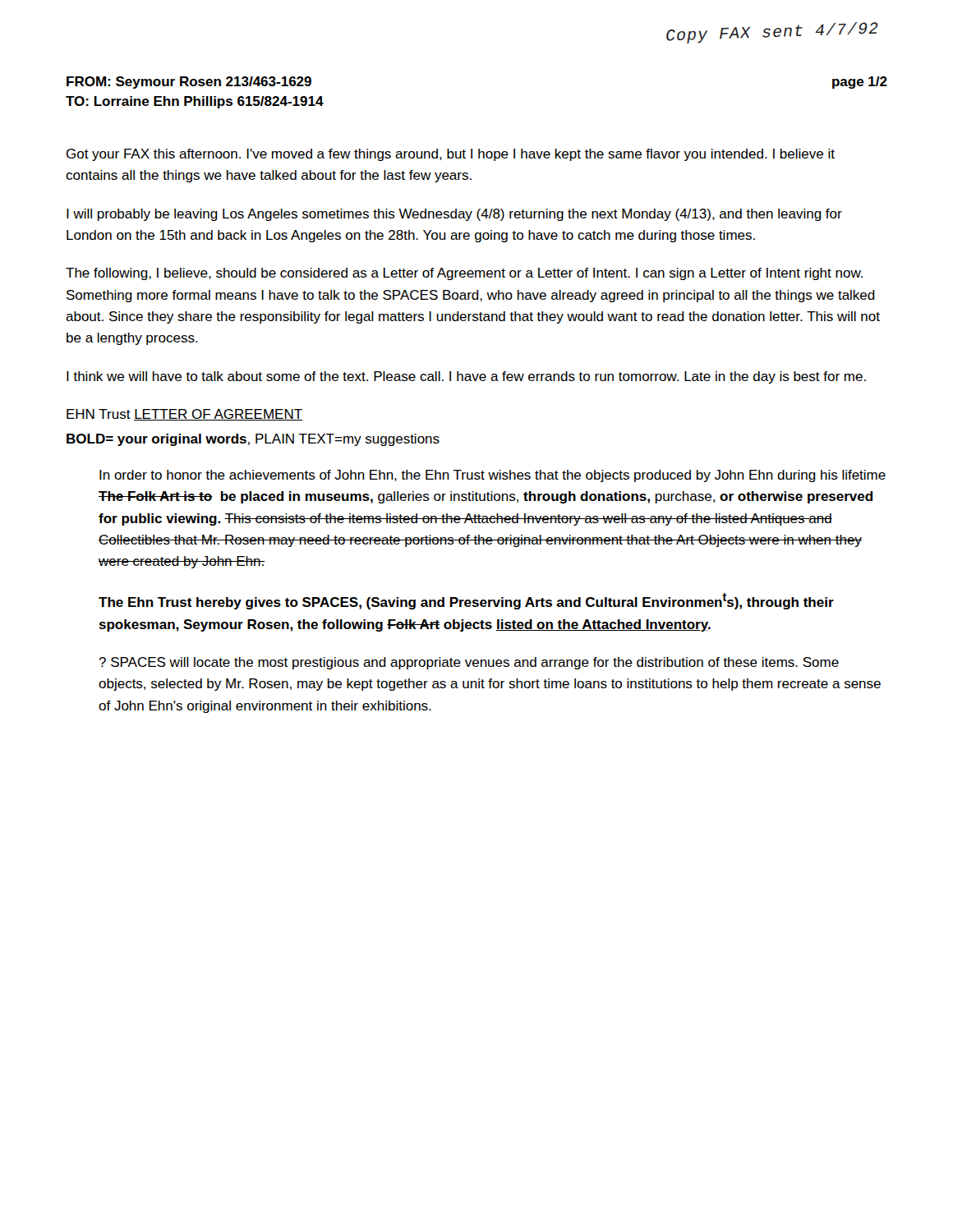Image resolution: width=953 pixels, height=1232 pixels.
Task: Find the block on this page that starts "BOLD= your original words, PLAIN TEXT=my"
Action: coord(253,439)
